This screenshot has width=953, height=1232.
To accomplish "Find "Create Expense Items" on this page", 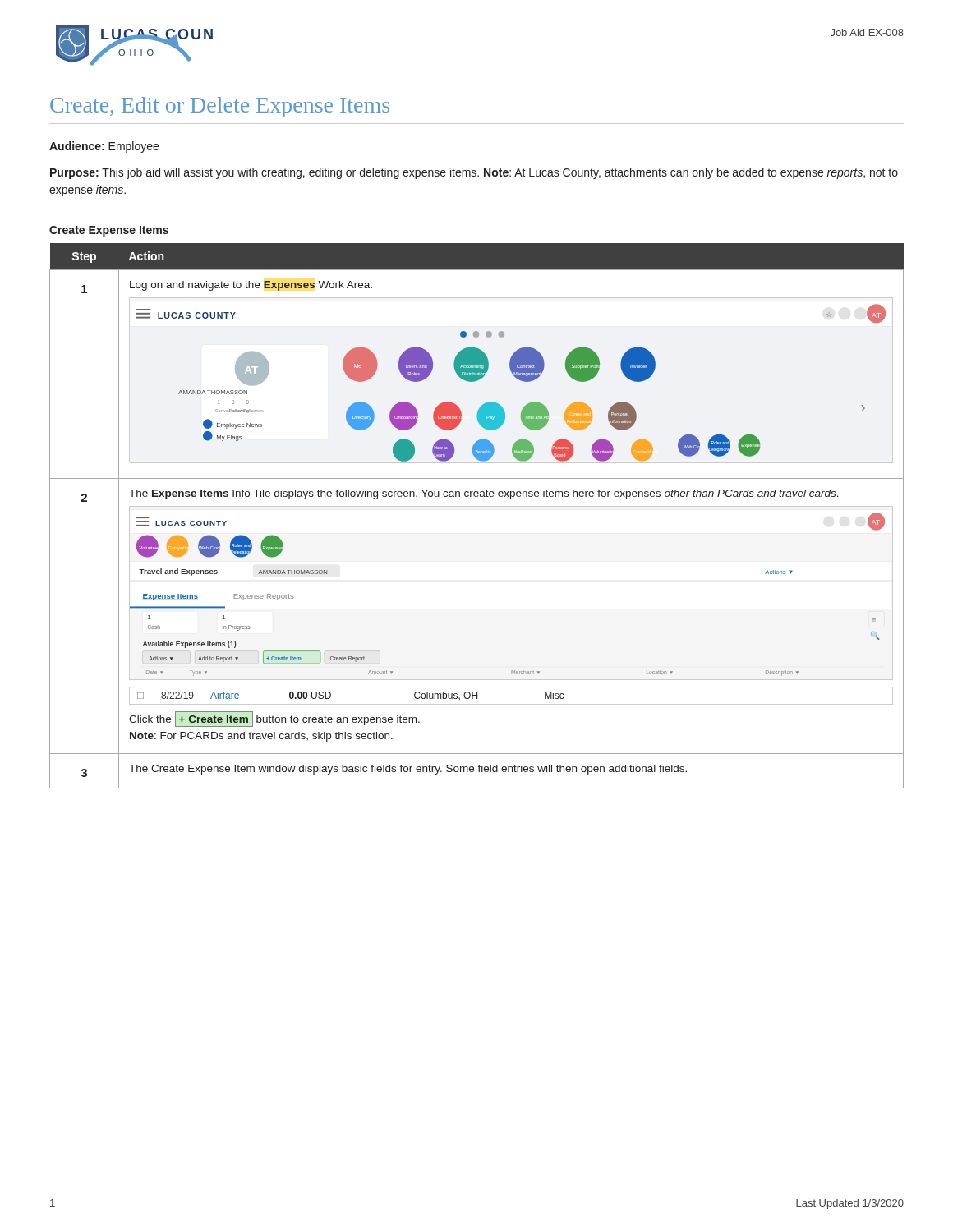I will (x=109, y=230).
